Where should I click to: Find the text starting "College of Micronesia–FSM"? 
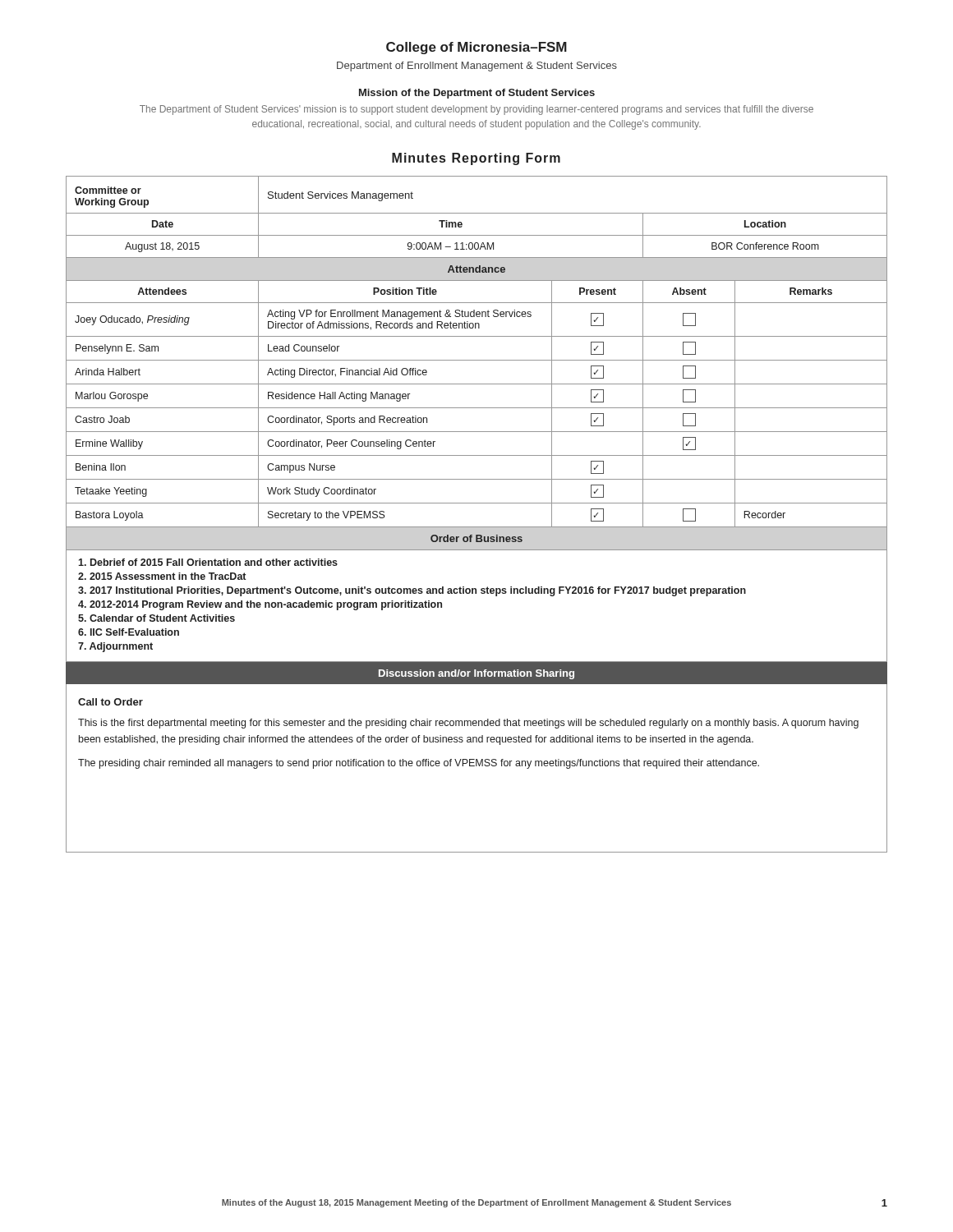[476, 48]
